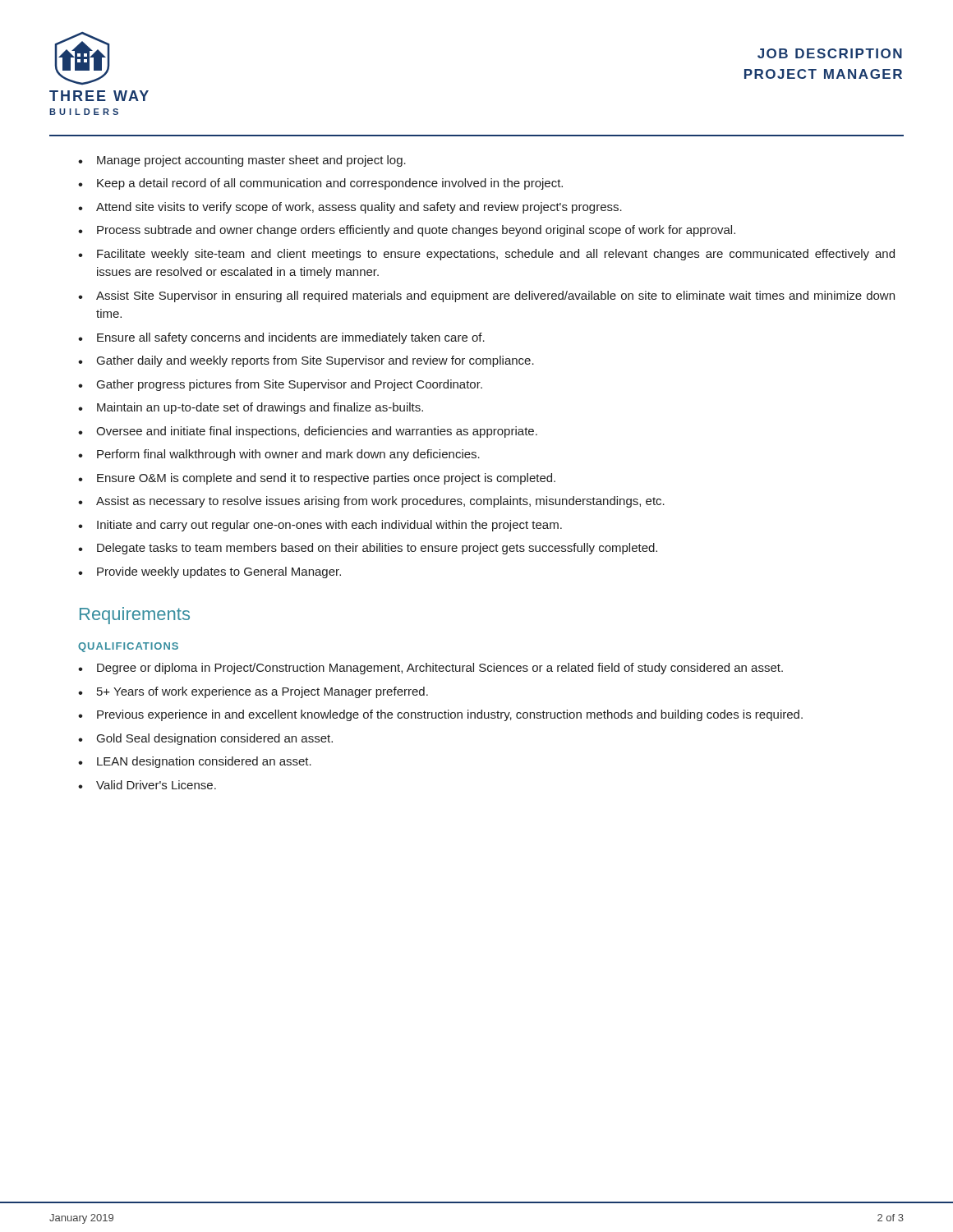Point to the block beginning "Delegate tasks to team members"
Image resolution: width=953 pixels, height=1232 pixels.
(487, 548)
